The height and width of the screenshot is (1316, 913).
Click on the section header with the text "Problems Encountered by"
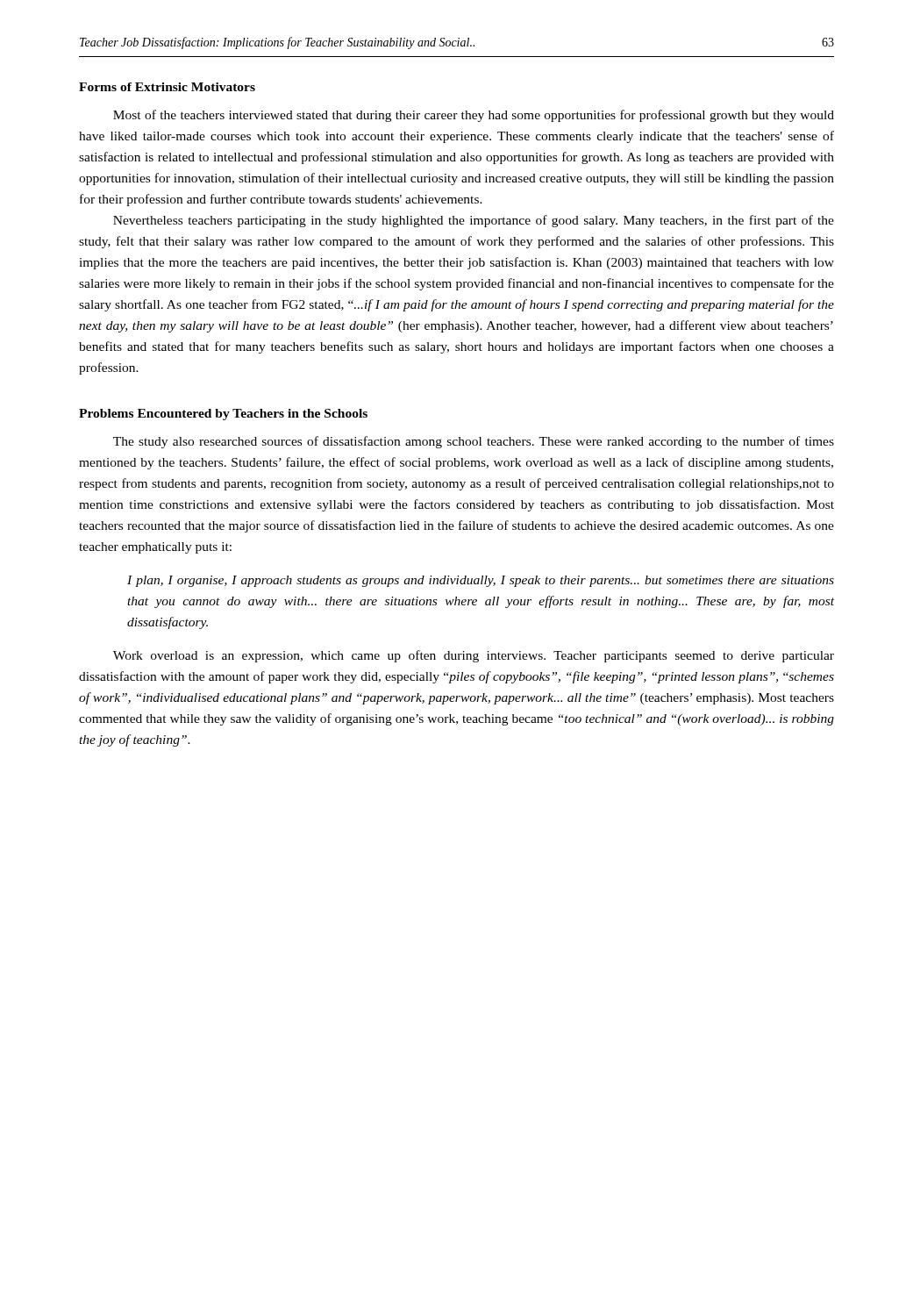(223, 413)
